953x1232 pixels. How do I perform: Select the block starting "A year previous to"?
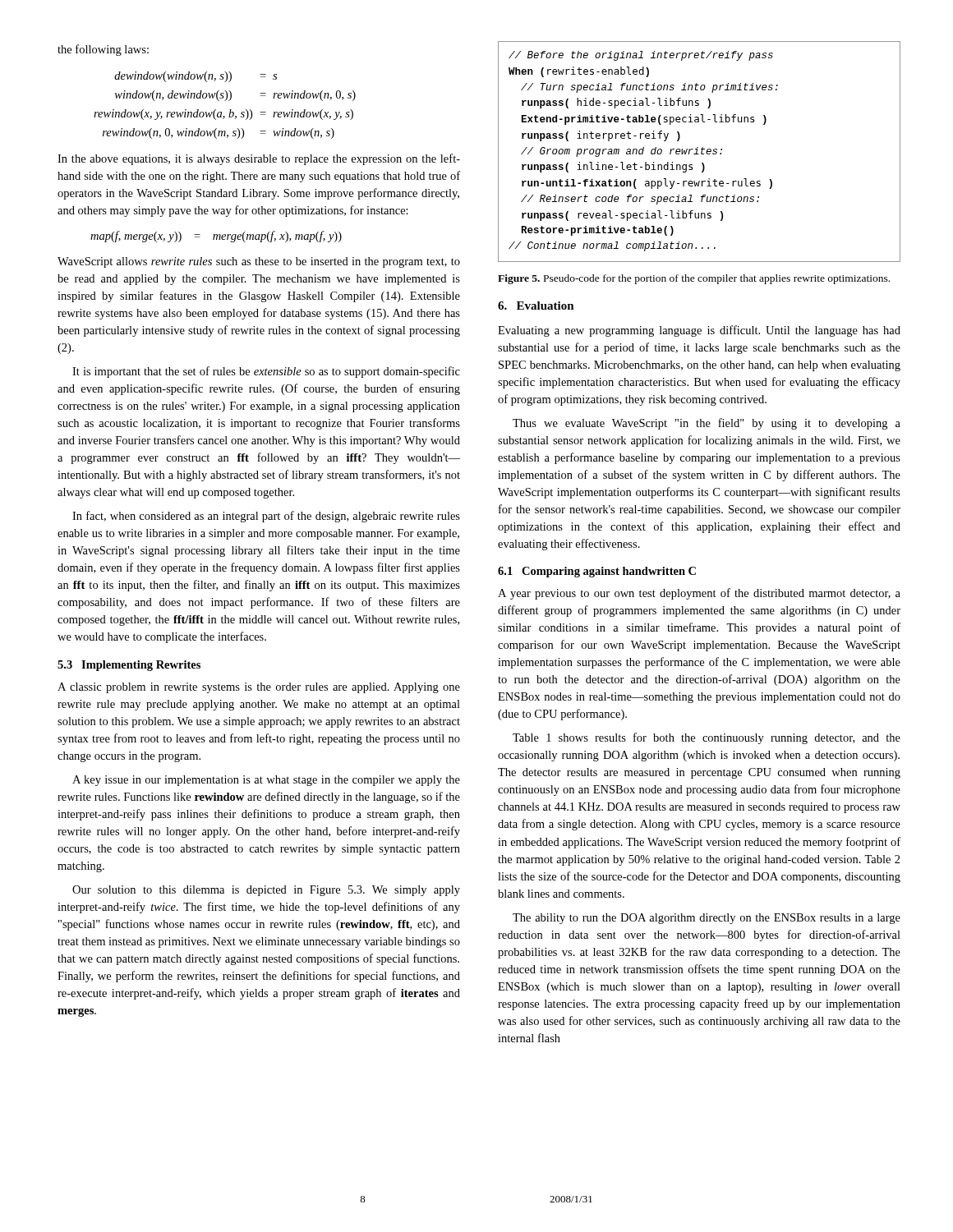point(699,654)
